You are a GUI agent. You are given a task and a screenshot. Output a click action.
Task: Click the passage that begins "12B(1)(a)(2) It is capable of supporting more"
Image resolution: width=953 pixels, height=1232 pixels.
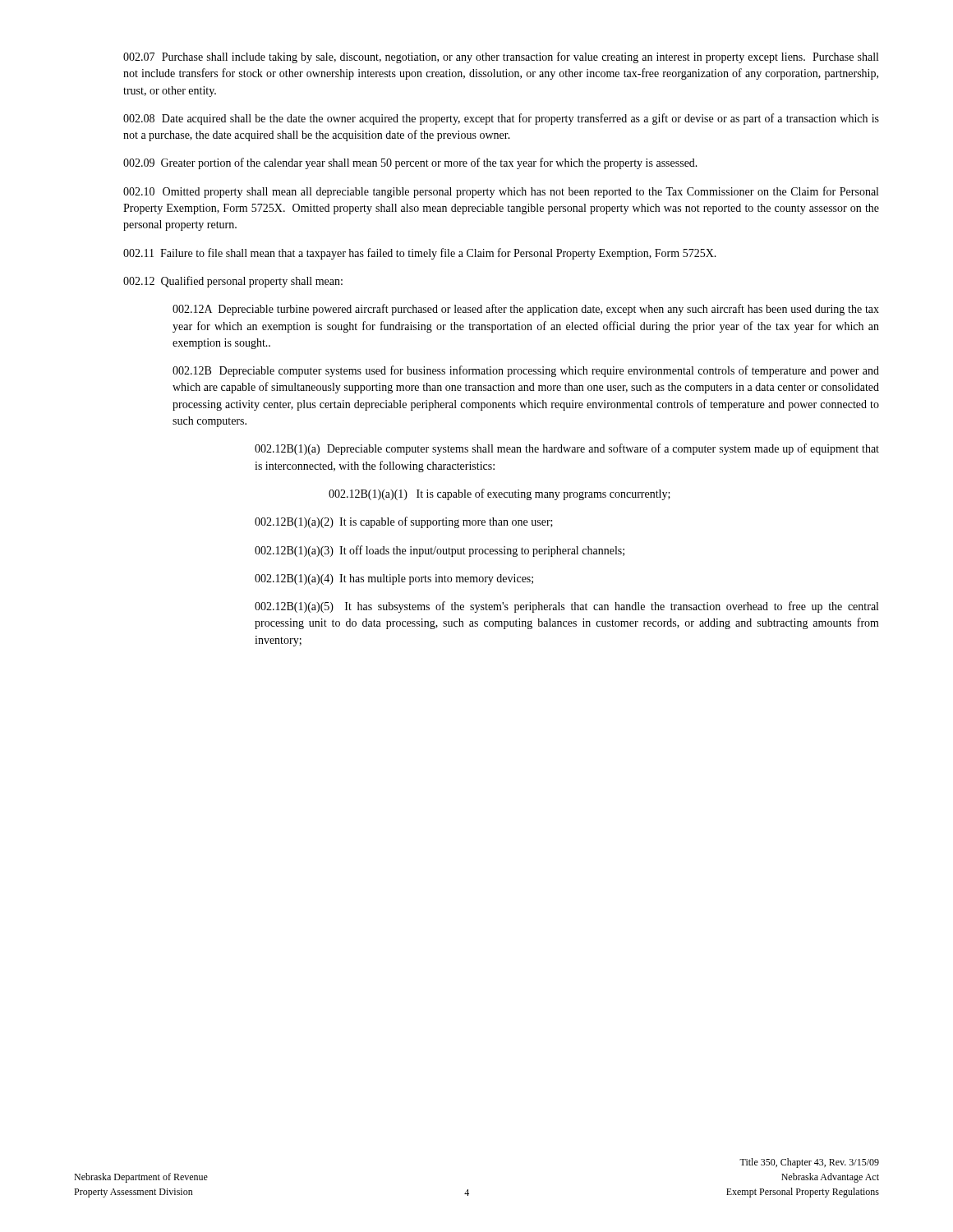(404, 522)
